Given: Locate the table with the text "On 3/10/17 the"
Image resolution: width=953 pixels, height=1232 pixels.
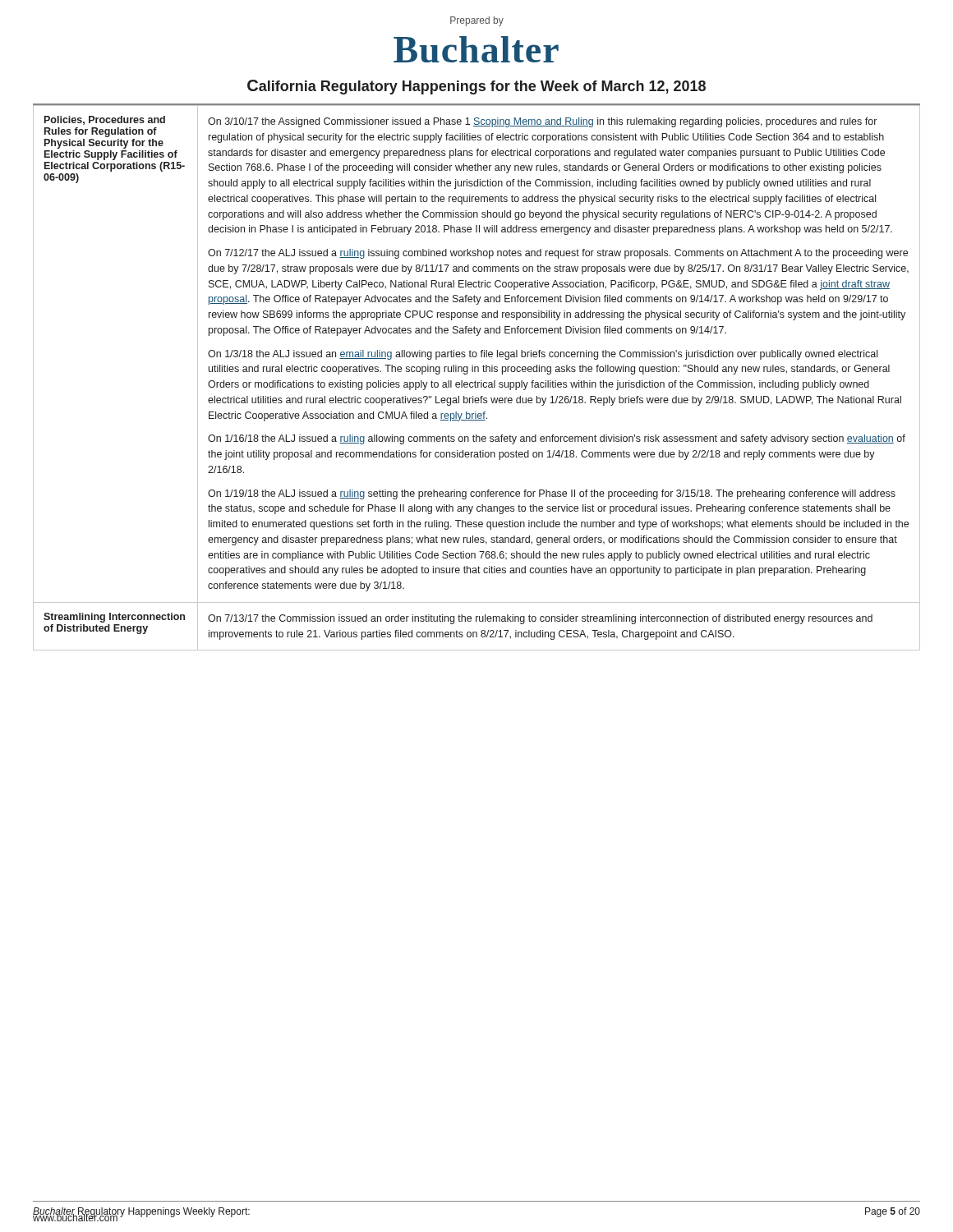Looking at the screenshot, I should pyautogui.click(x=476, y=378).
